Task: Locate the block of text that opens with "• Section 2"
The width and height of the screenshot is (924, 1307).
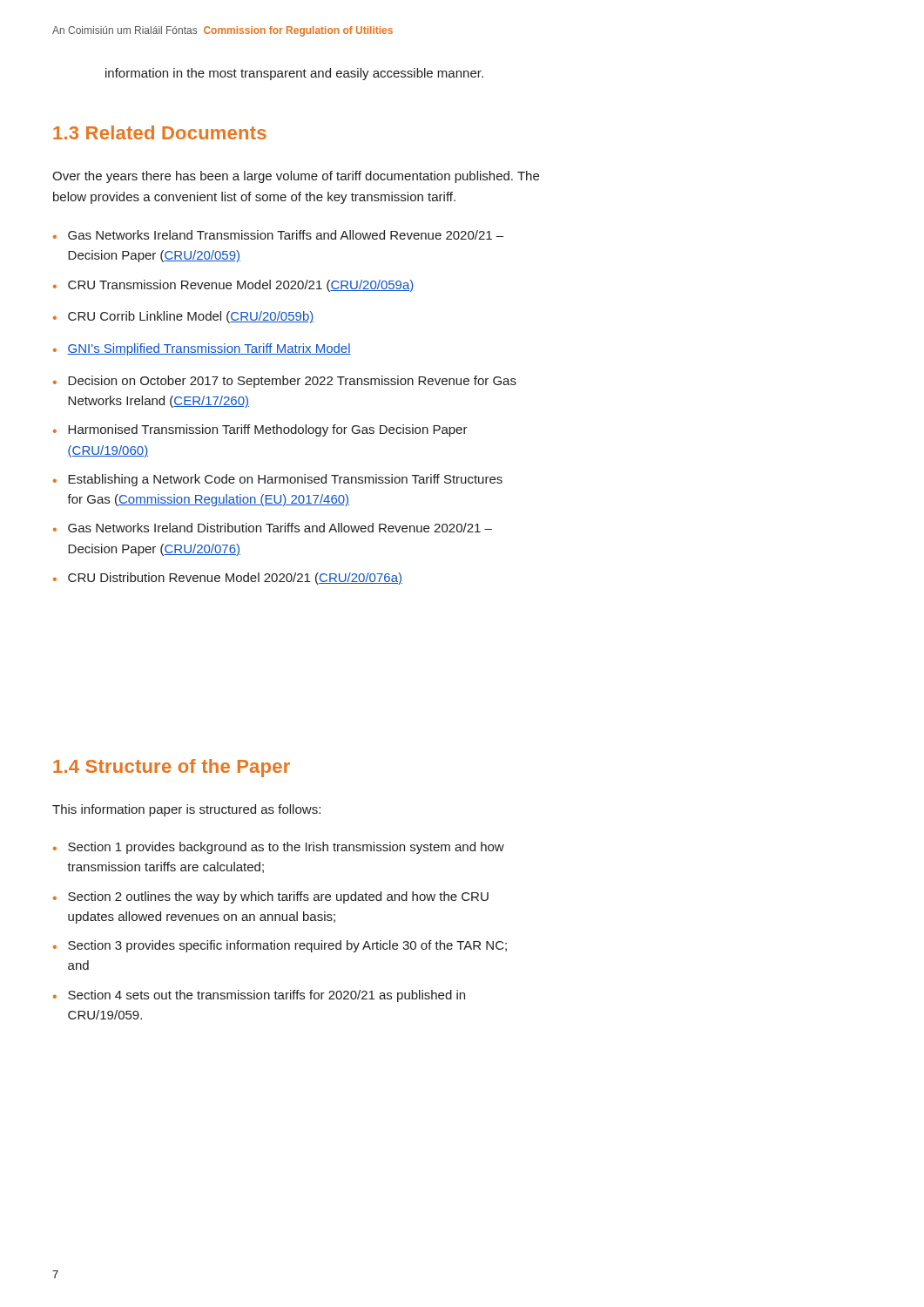Action: point(271,906)
